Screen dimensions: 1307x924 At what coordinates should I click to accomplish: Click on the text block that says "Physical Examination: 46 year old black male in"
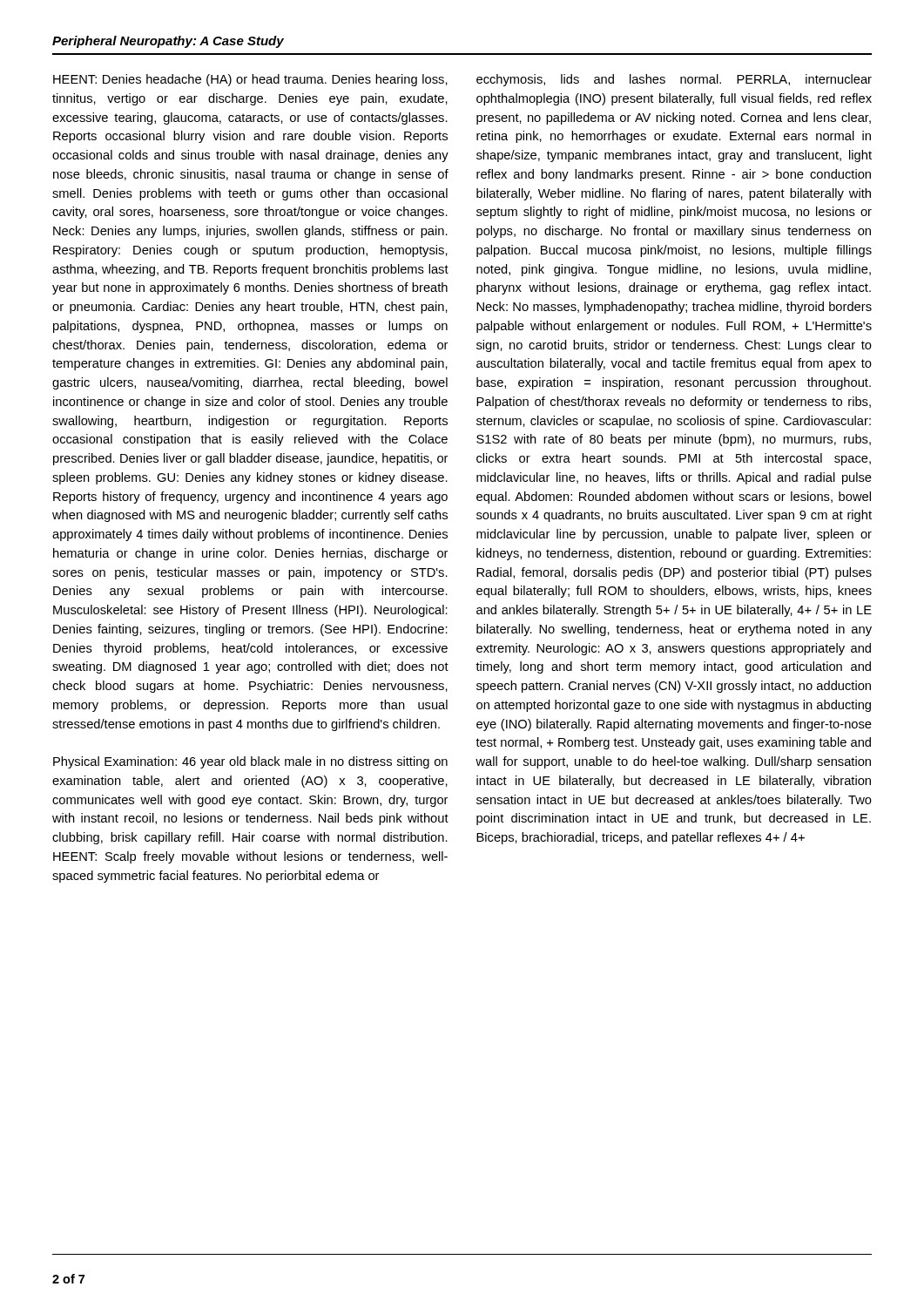tap(250, 818)
